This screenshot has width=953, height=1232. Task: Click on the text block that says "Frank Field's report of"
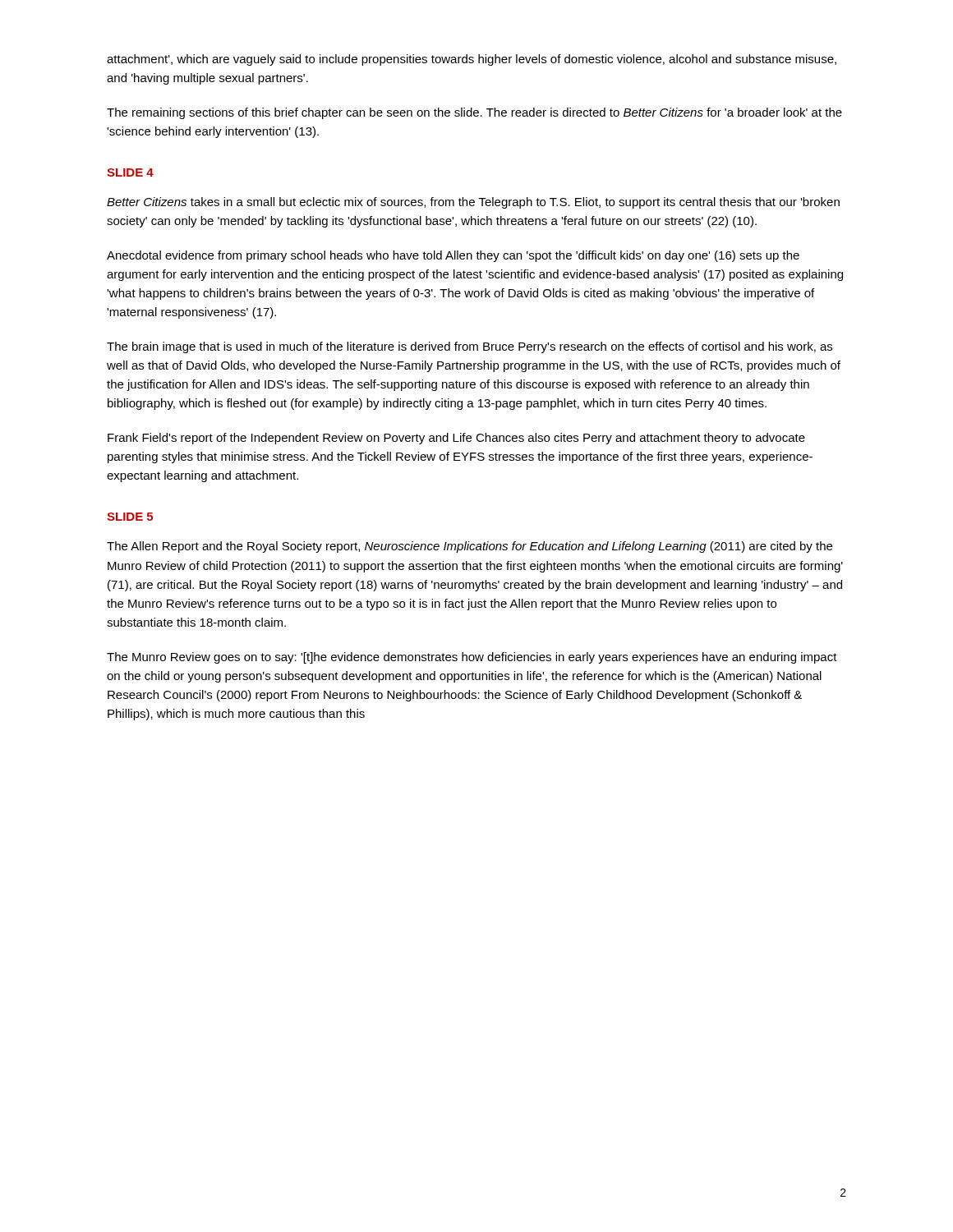(460, 456)
